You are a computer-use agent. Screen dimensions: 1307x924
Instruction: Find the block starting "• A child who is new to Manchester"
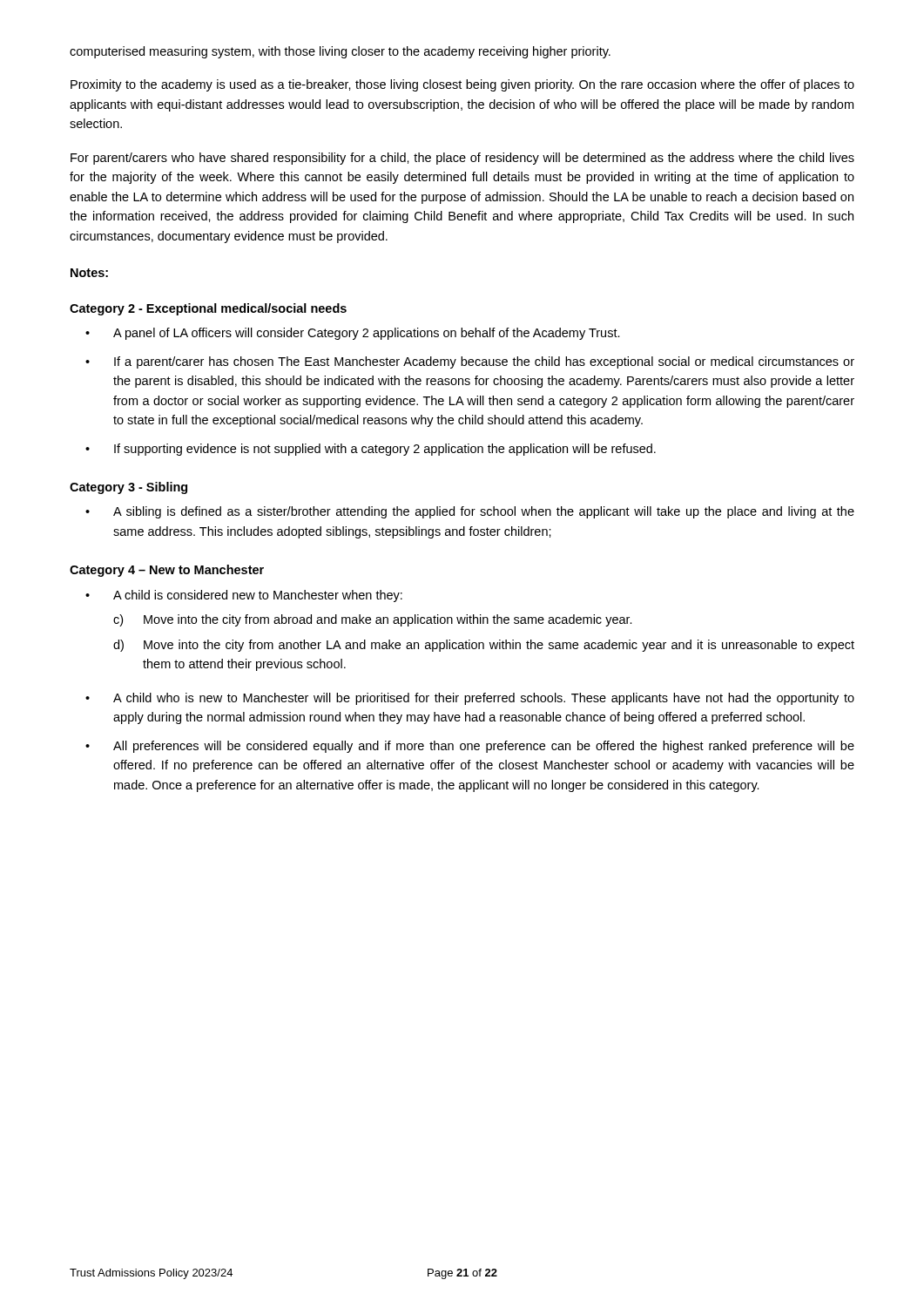470,708
